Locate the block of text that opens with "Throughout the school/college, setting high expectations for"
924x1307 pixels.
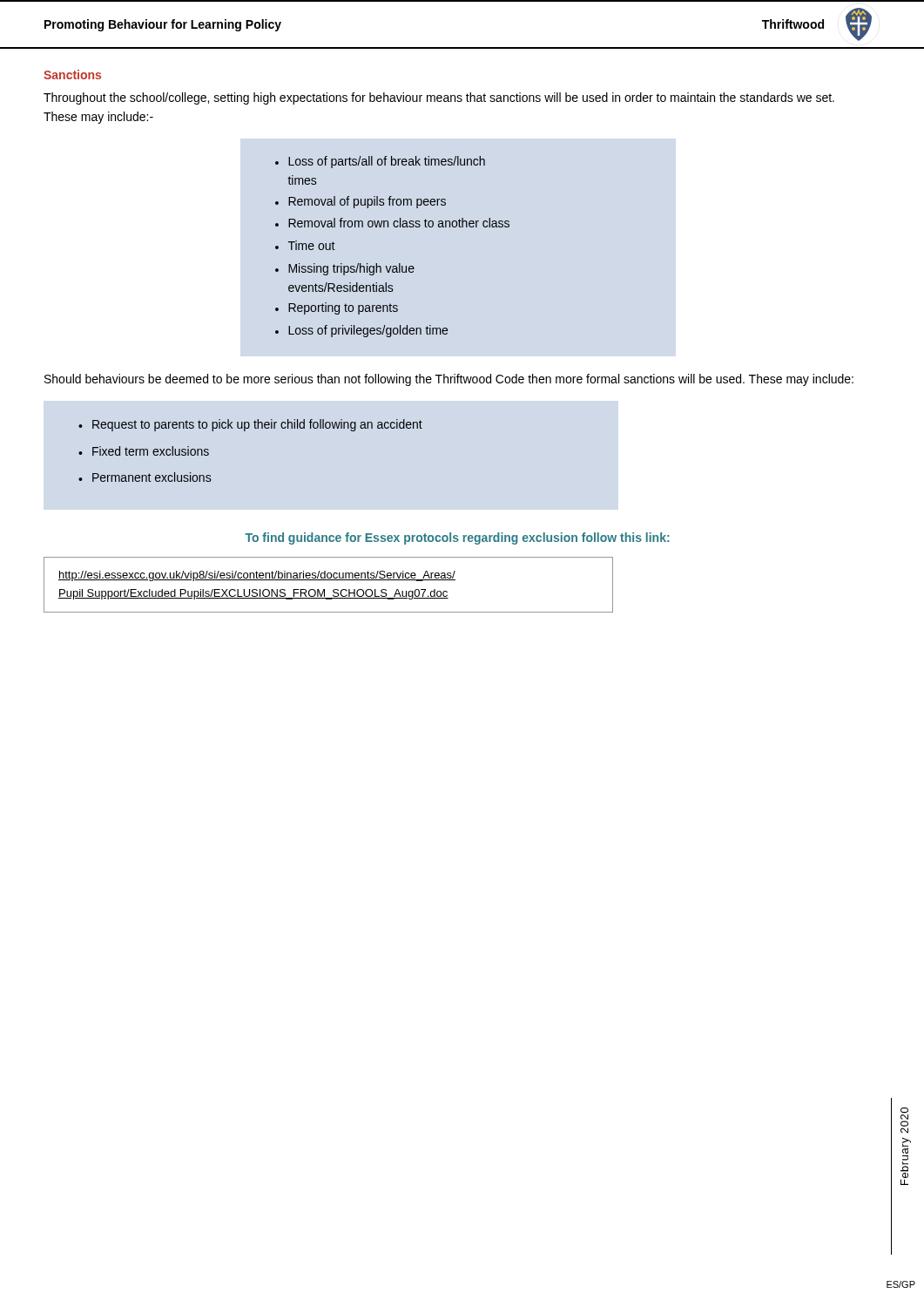coord(439,107)
